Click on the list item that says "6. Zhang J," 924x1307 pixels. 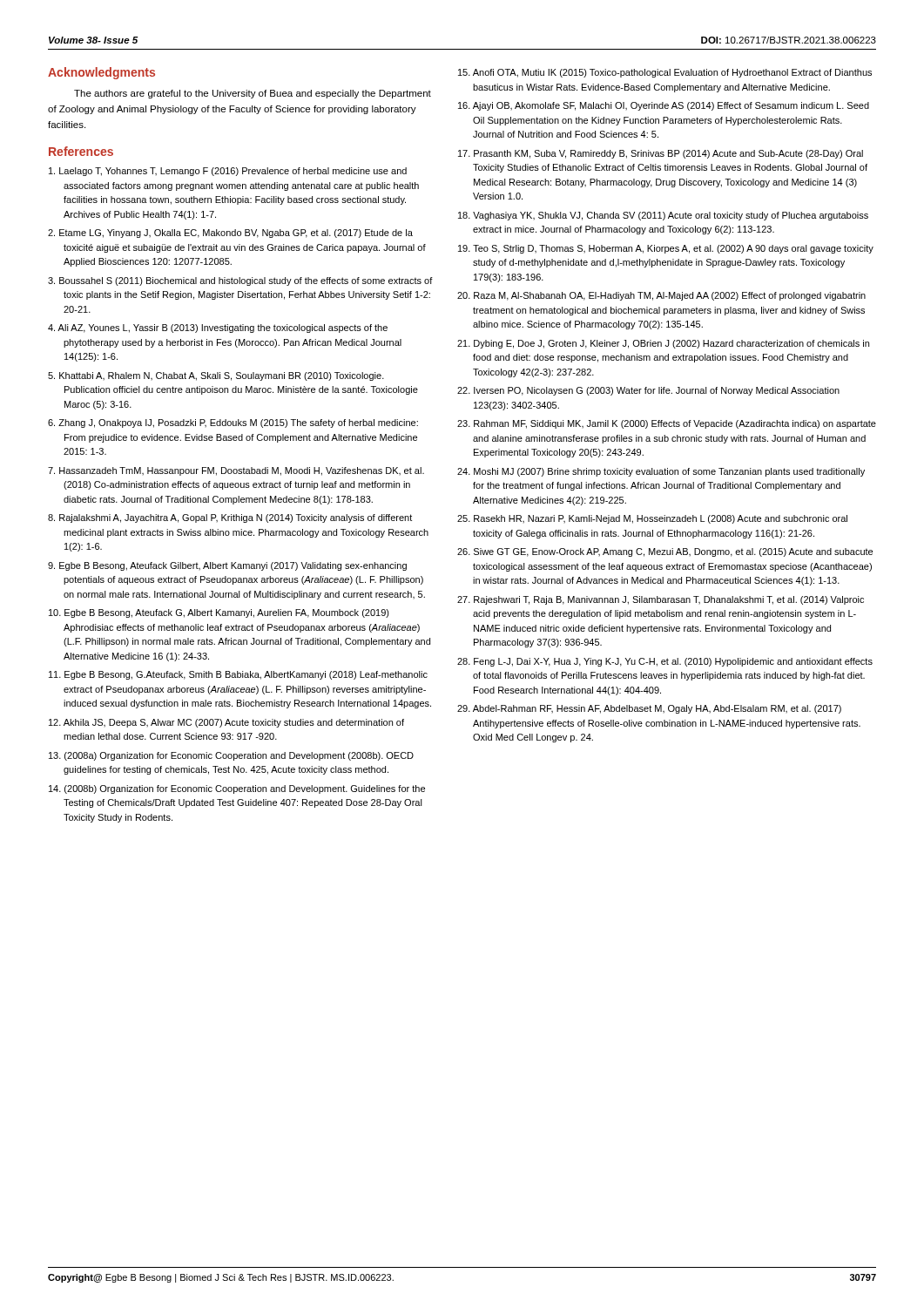tap(233, 437)
